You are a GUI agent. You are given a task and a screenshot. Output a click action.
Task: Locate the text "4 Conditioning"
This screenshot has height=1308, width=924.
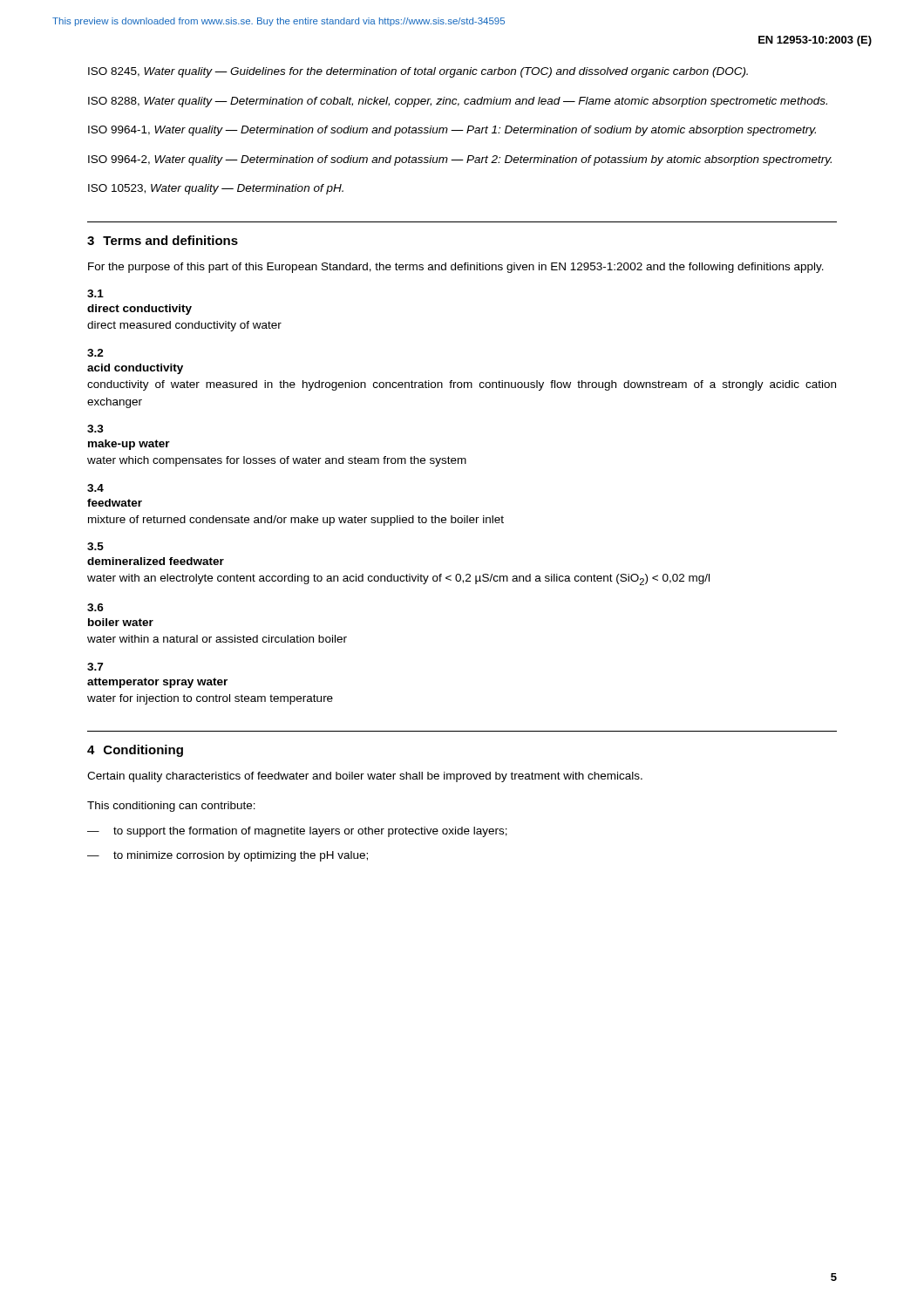tap(135, 750)
